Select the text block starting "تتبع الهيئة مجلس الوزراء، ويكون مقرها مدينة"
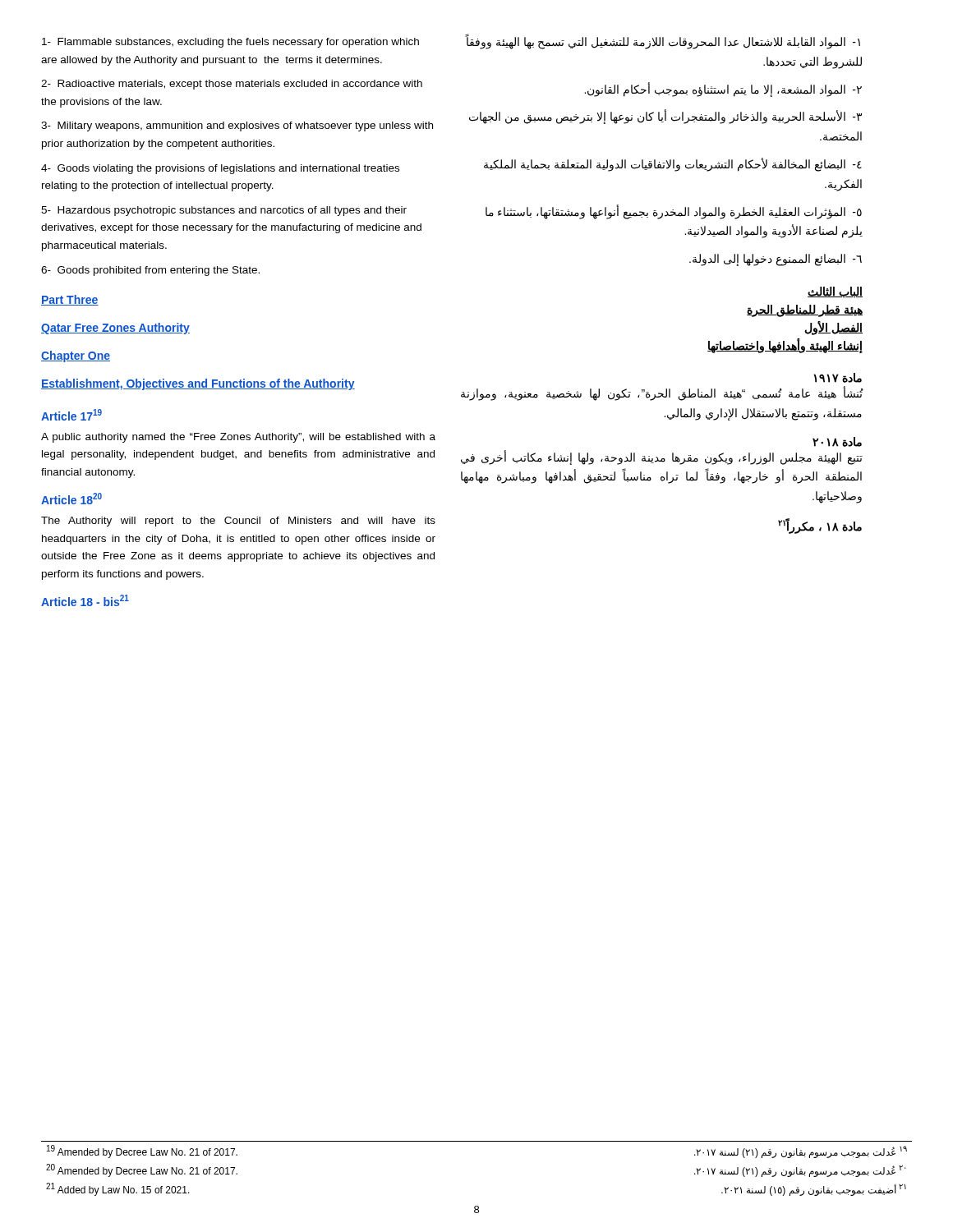Screen dimensions: 1232x953 [661, 477]
